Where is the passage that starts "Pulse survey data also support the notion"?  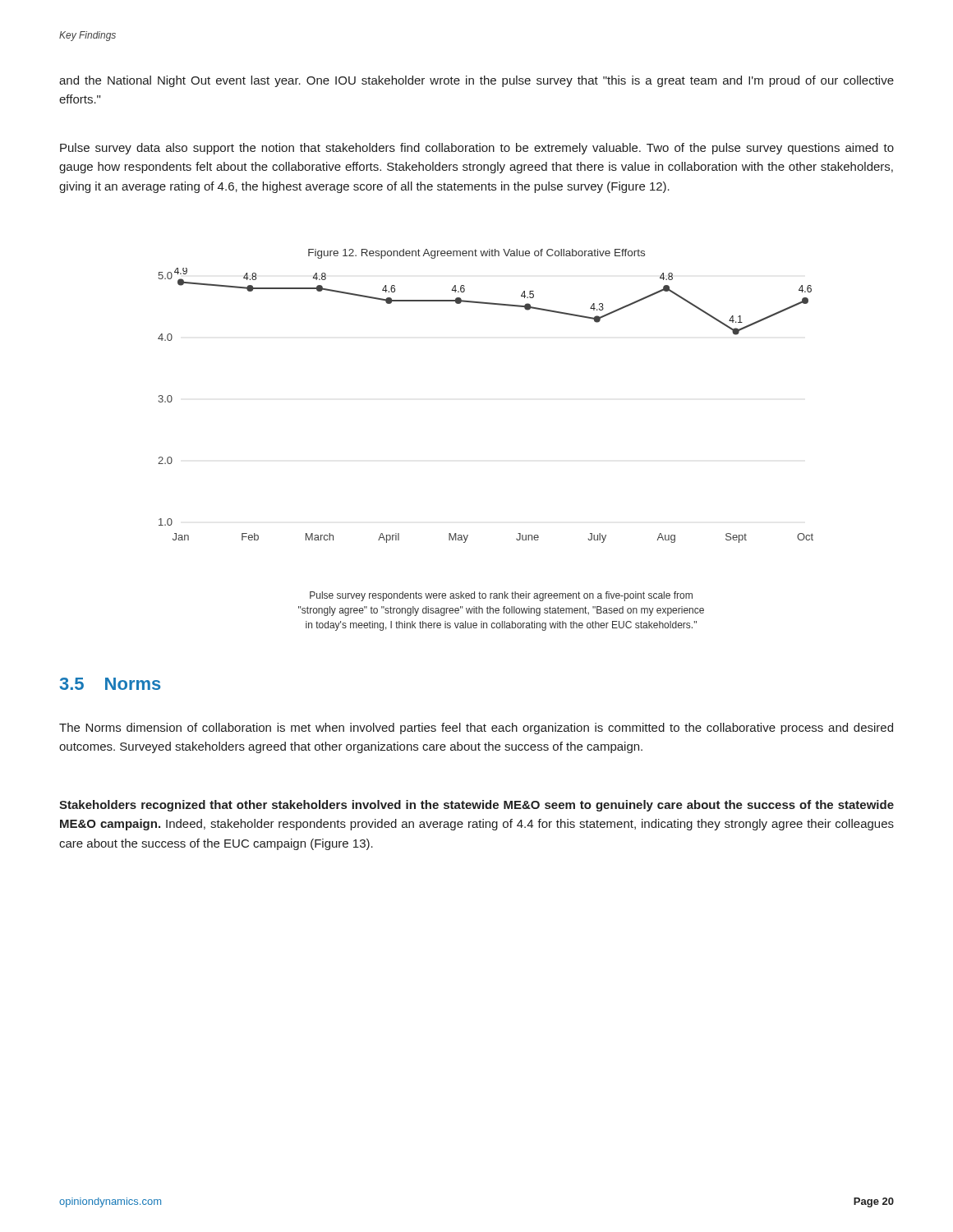click(x=476, y=167)
